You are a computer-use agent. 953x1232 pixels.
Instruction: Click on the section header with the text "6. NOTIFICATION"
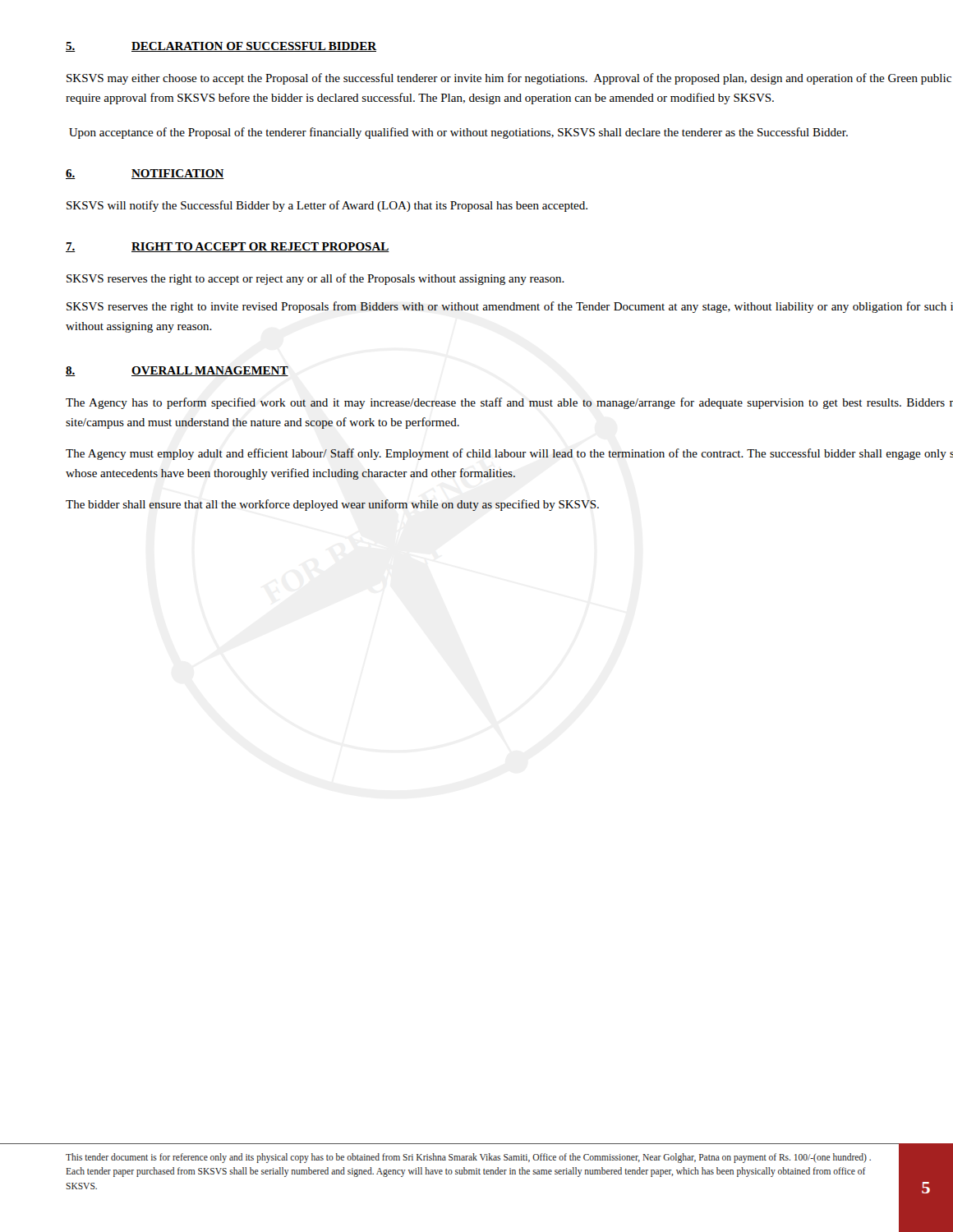pos(145,174)
